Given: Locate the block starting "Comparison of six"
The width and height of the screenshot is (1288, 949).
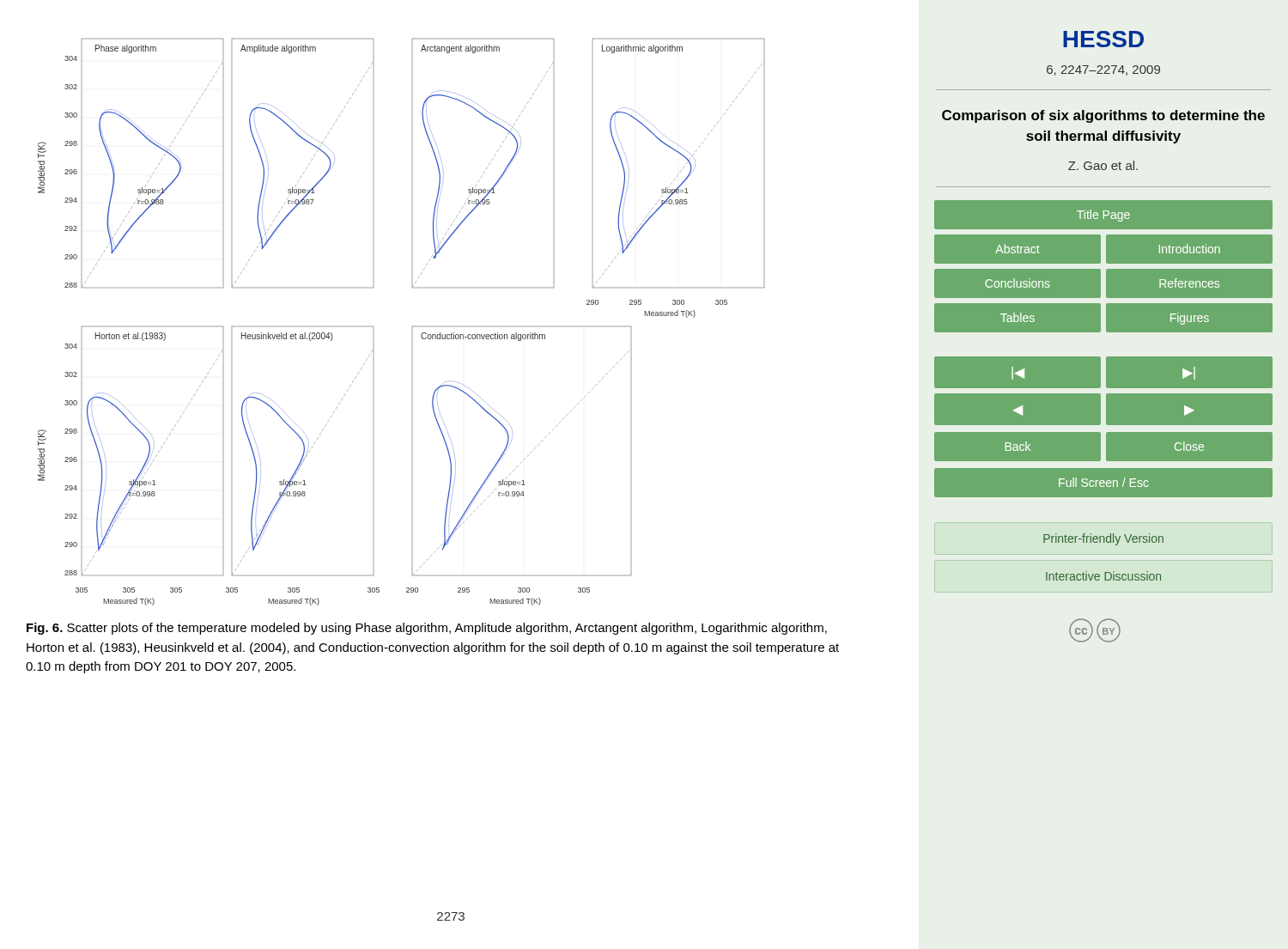Looking at the screenshot, I should pyautogui.click(x=1103, y=126).
